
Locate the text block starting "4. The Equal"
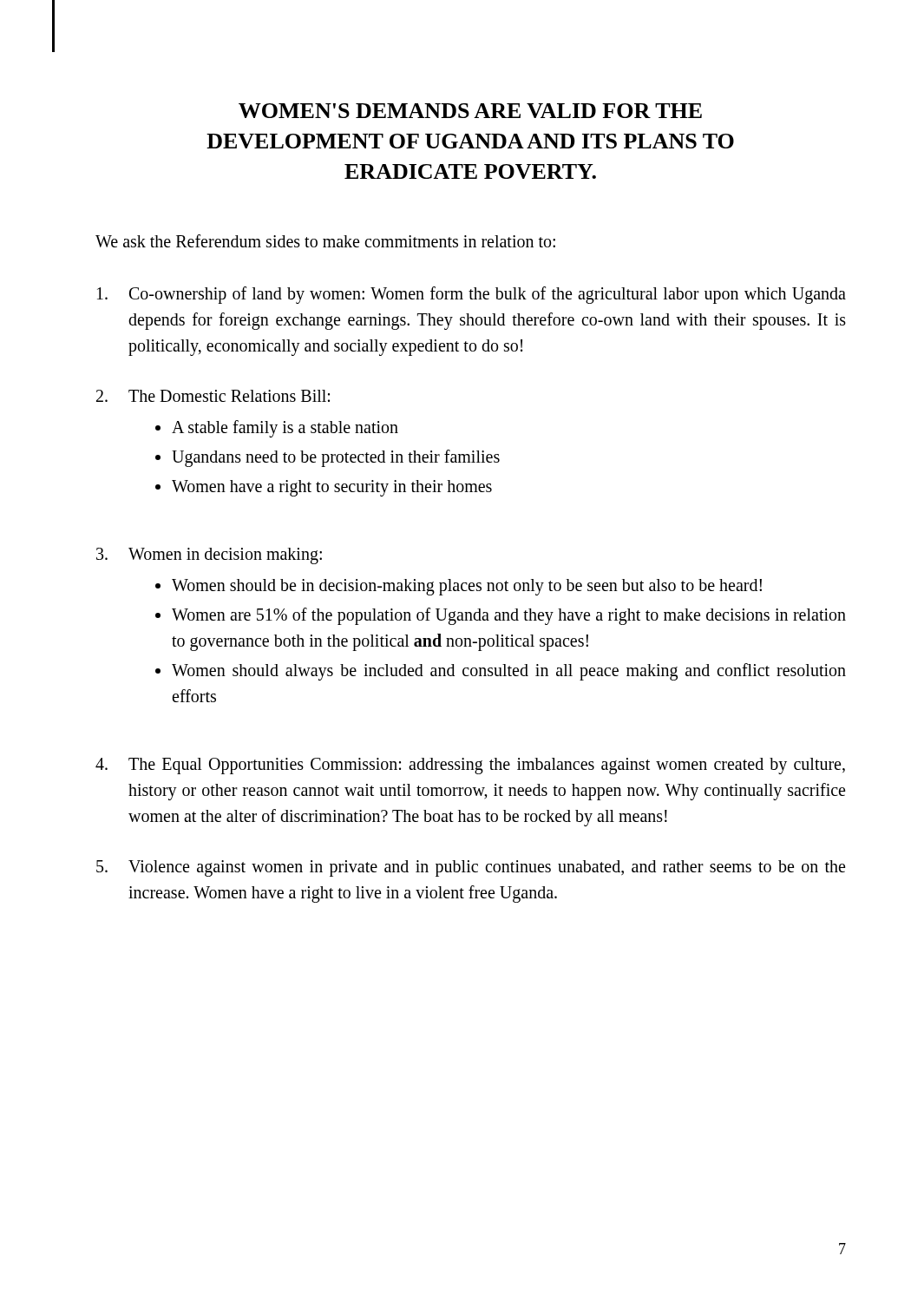(x=471, y=790)
